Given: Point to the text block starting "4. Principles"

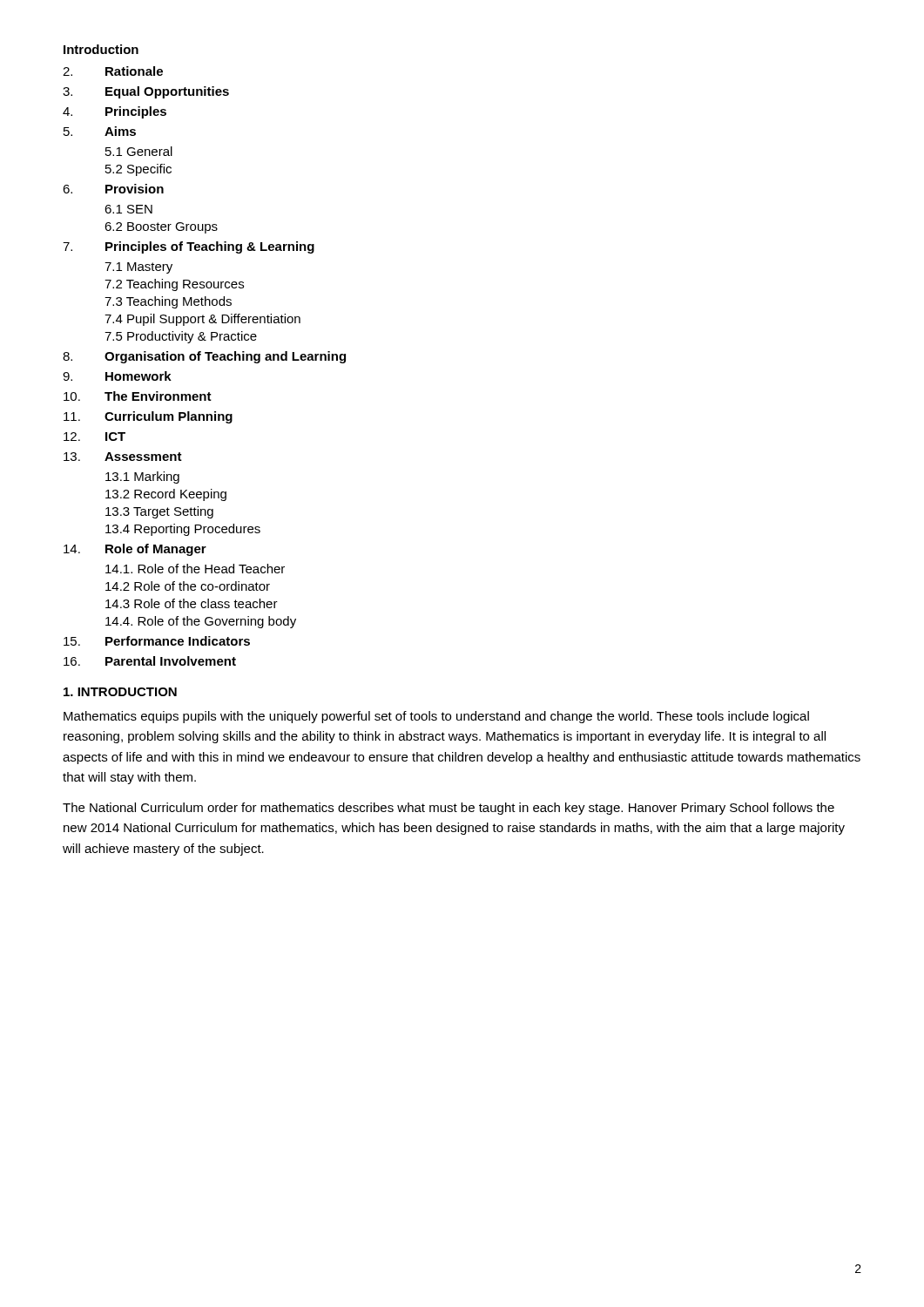Looking at the screenshot, I should [x=115, y=111].
